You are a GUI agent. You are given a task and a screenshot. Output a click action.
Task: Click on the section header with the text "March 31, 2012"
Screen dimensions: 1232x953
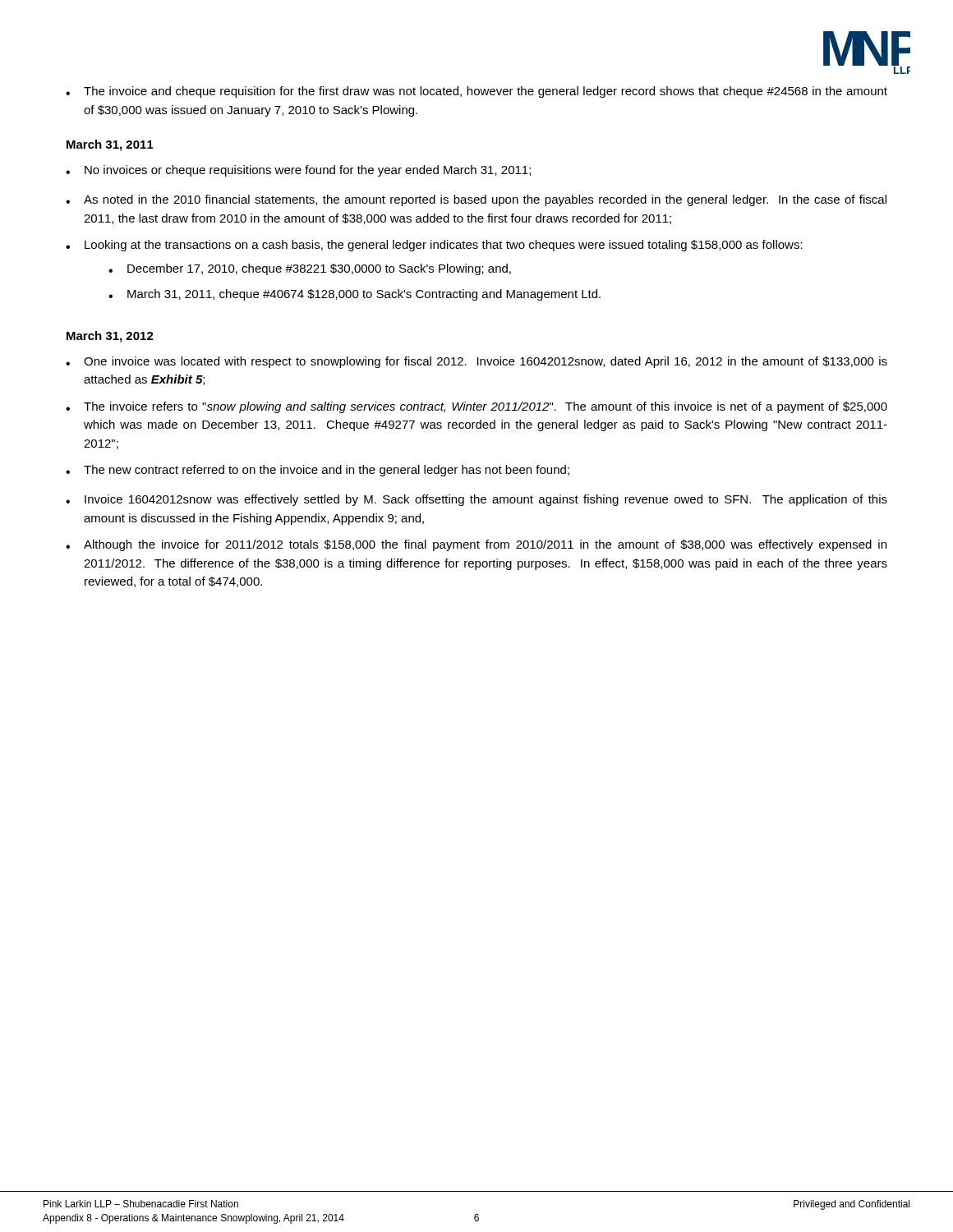pos(110,335)
